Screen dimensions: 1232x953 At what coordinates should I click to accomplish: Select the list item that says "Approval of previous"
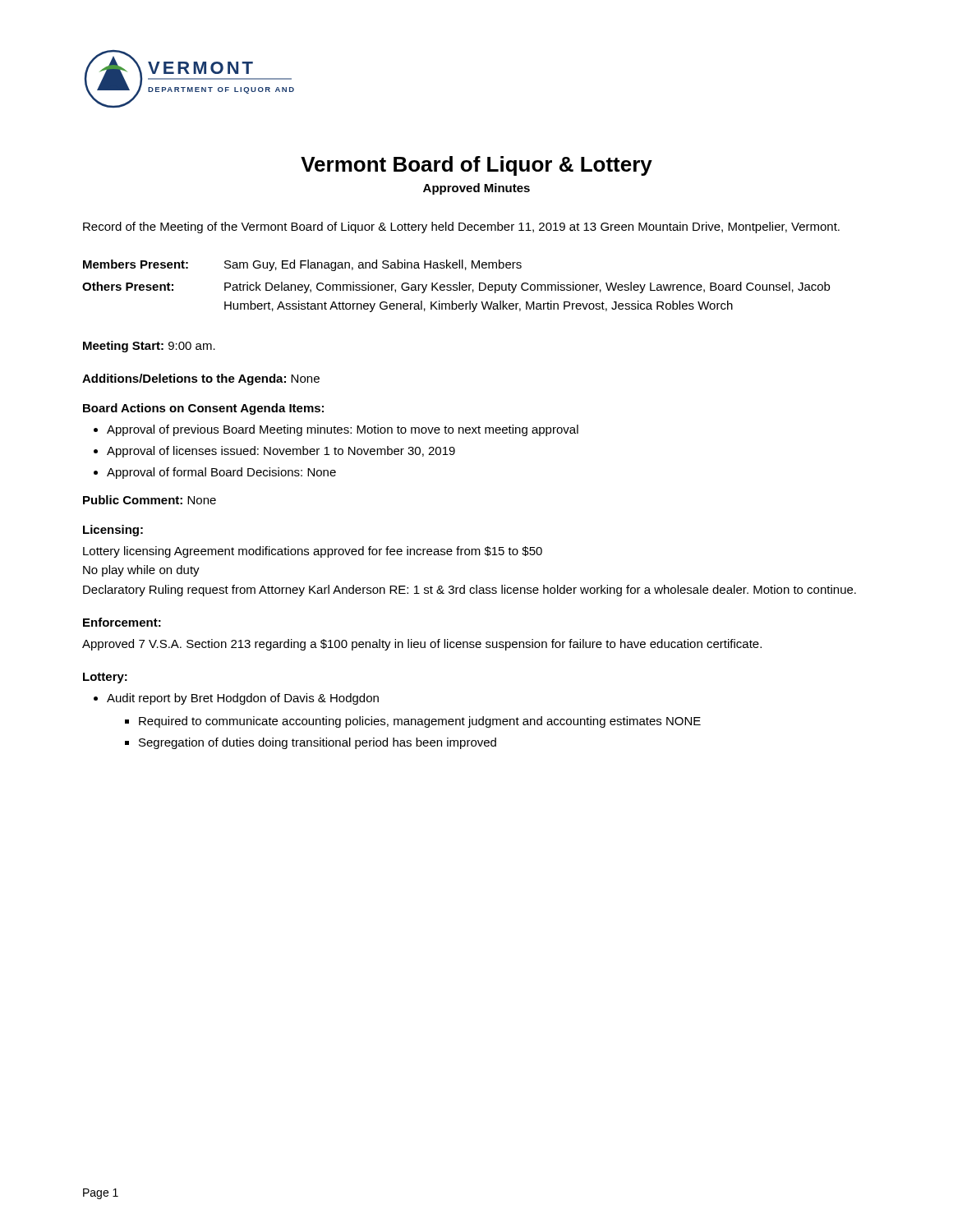[343, 429]
